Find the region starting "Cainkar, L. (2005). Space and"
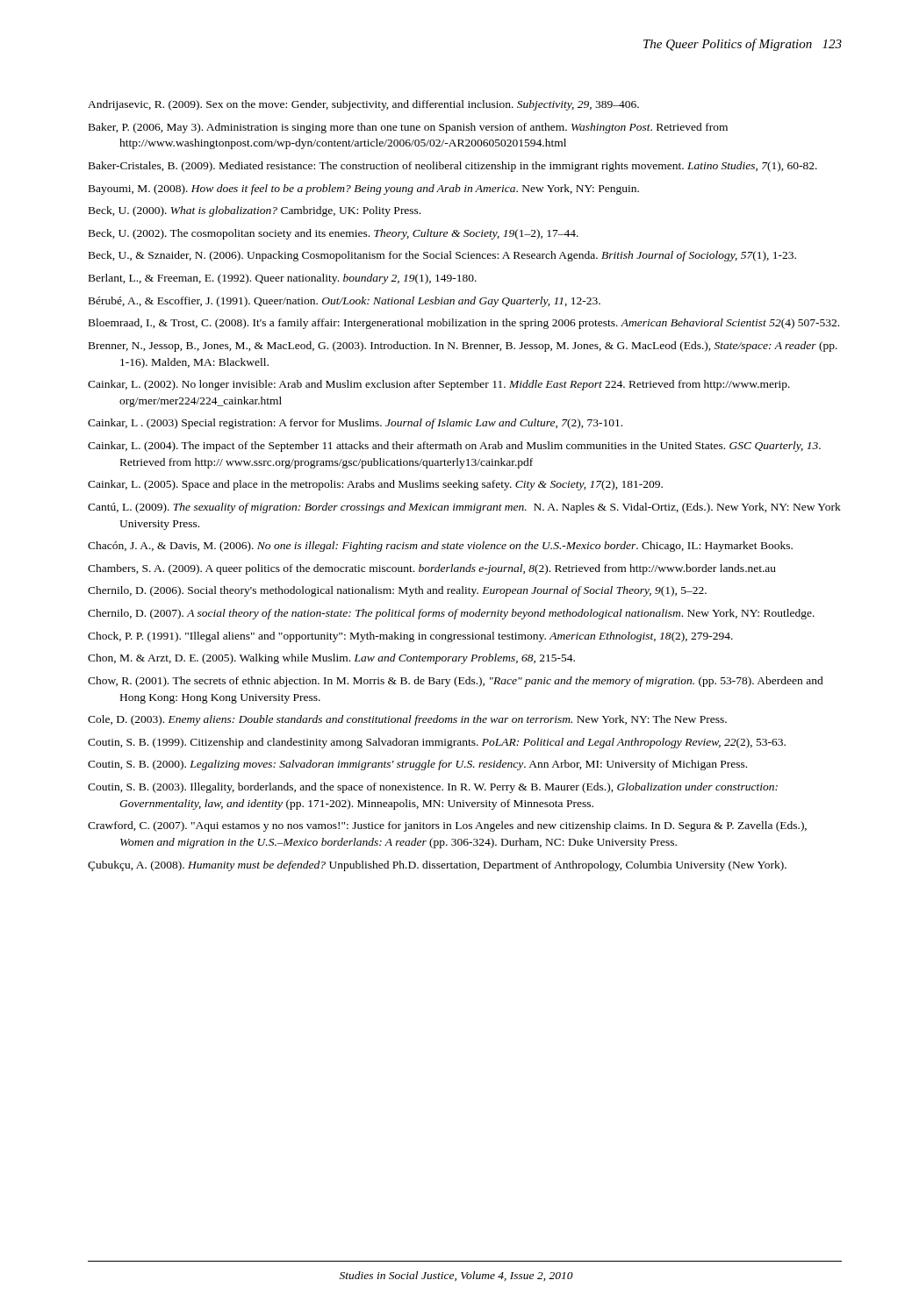912x1316 pixels. 376,484
